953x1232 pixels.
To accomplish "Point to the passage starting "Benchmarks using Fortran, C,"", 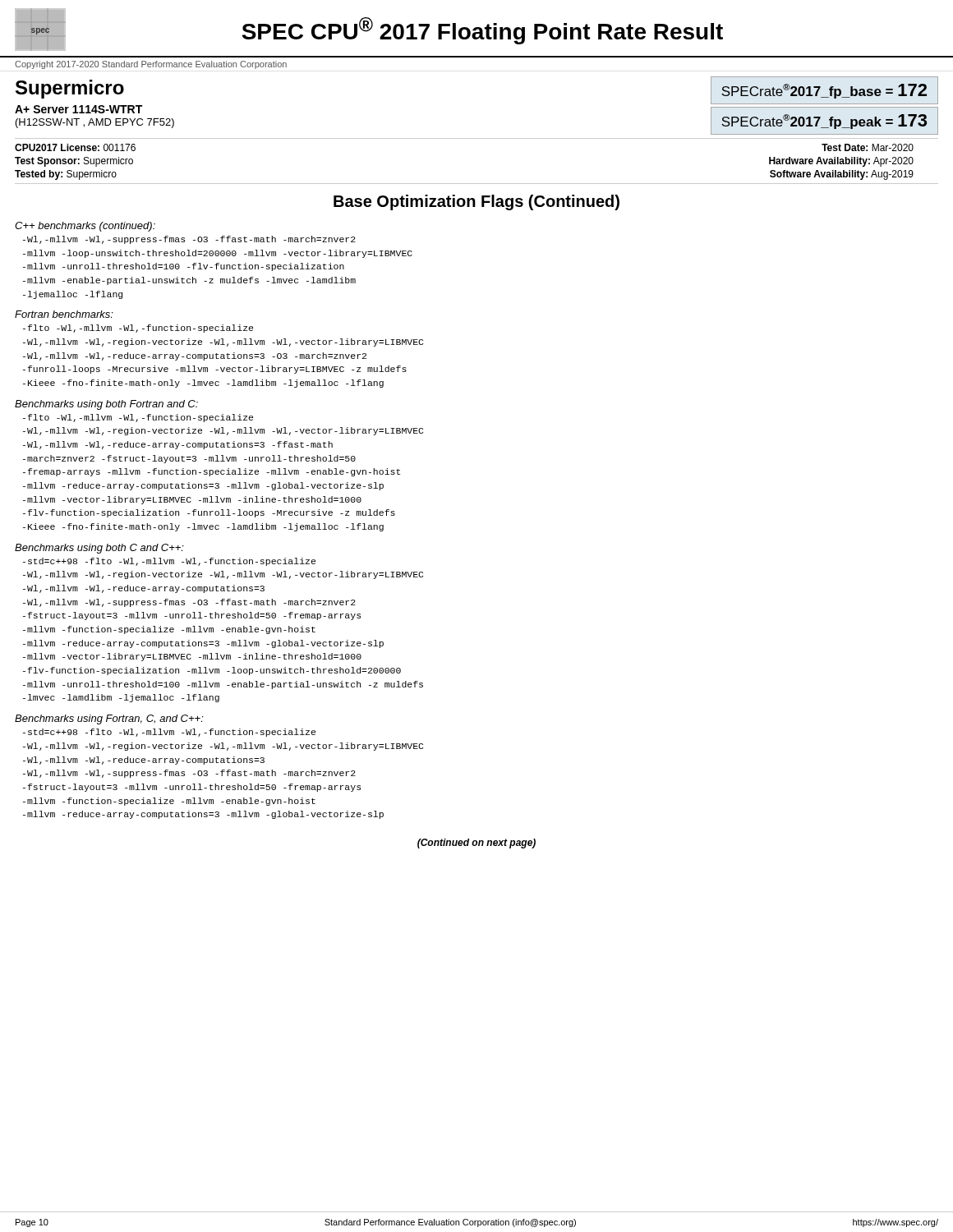I will [109, 718].
